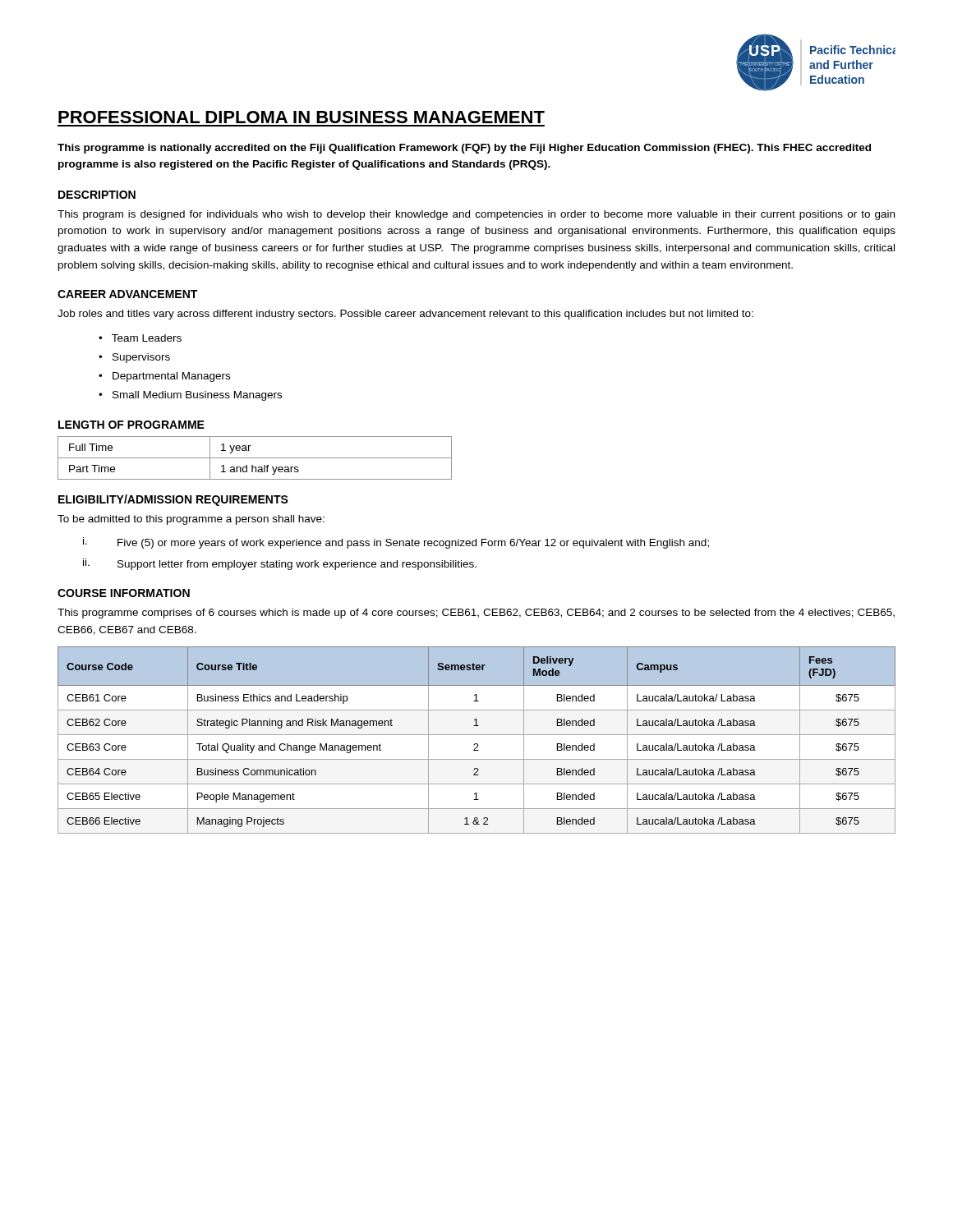Navigate to the block starting "CAREER ADVANCEMENT"
The width and height of the screenshot is (953, 1232).
click(127, 294)
